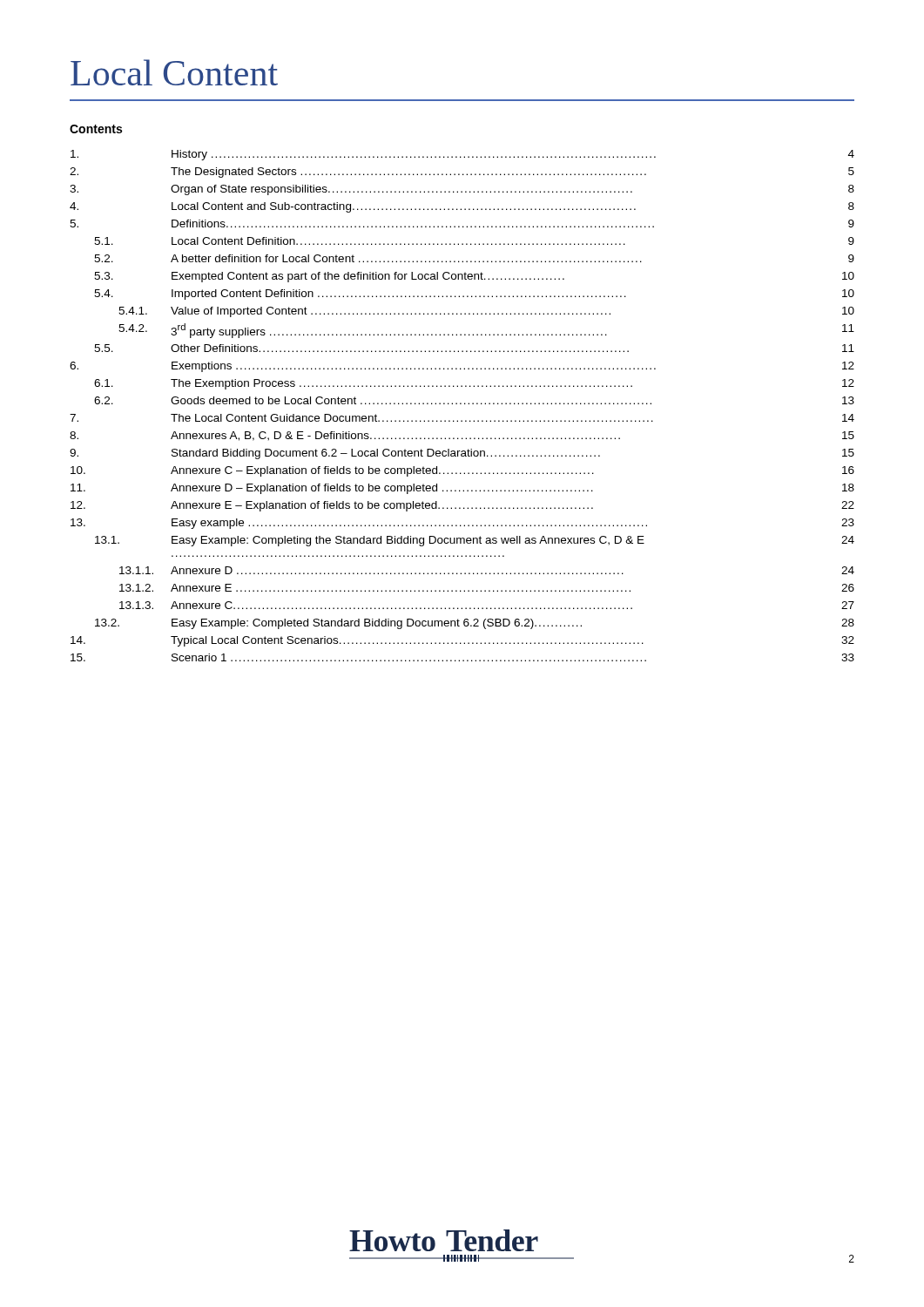Find the text block starting "5.4.2. 3rd party suppliers"

pos(462,329)
